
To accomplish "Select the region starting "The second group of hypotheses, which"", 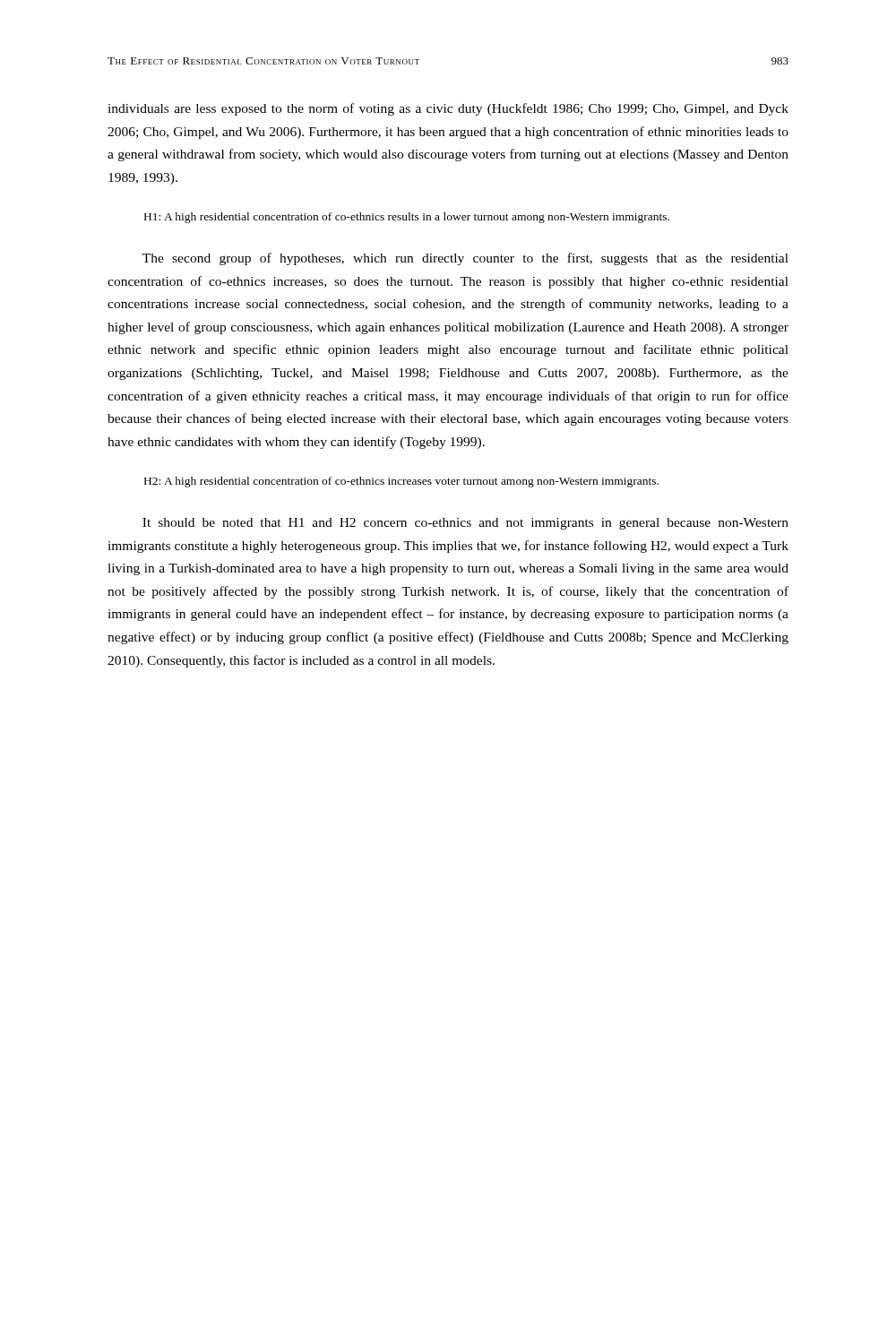I will tap(448, 350).
